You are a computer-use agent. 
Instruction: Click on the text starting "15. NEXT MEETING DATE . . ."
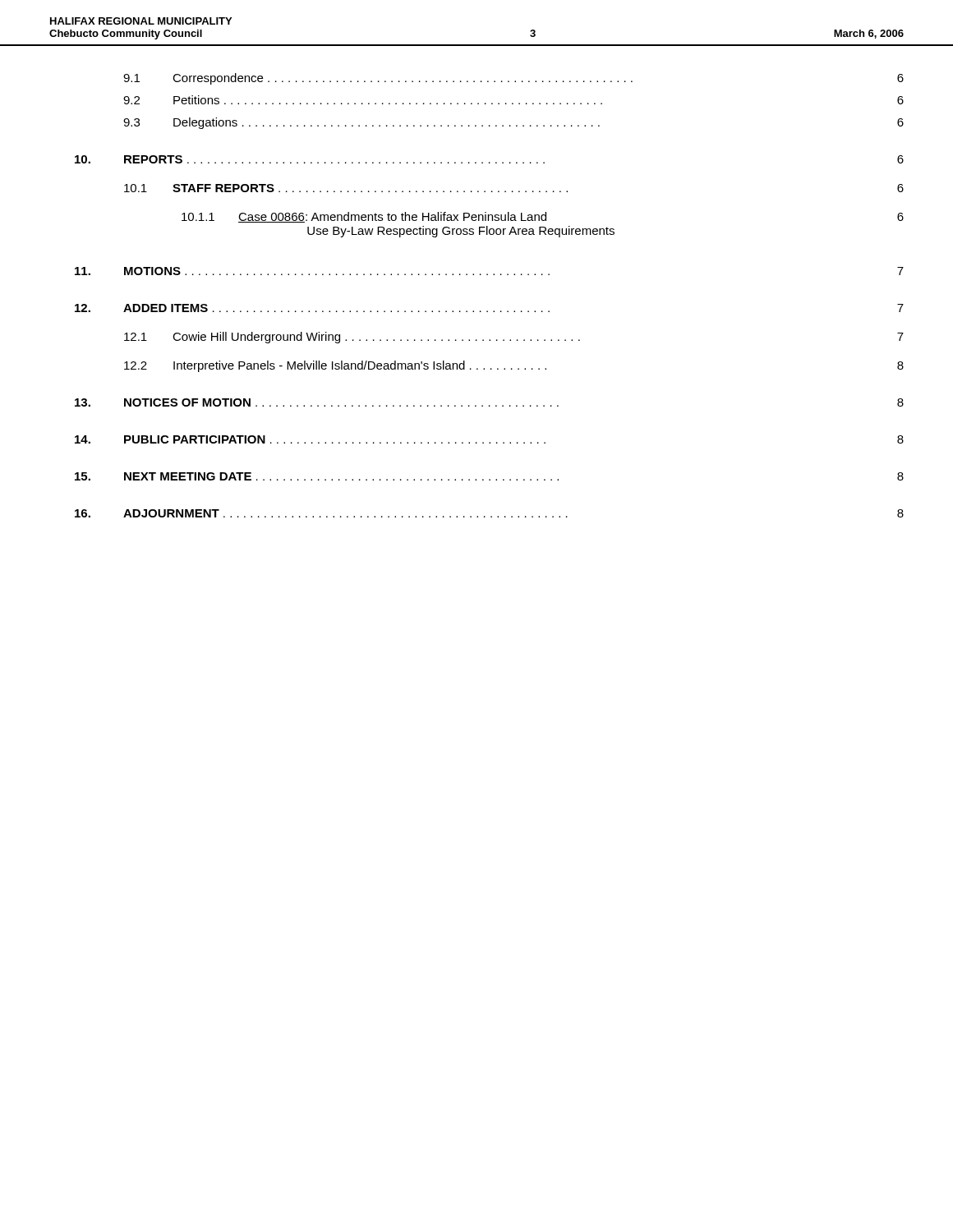click(489, 476)
